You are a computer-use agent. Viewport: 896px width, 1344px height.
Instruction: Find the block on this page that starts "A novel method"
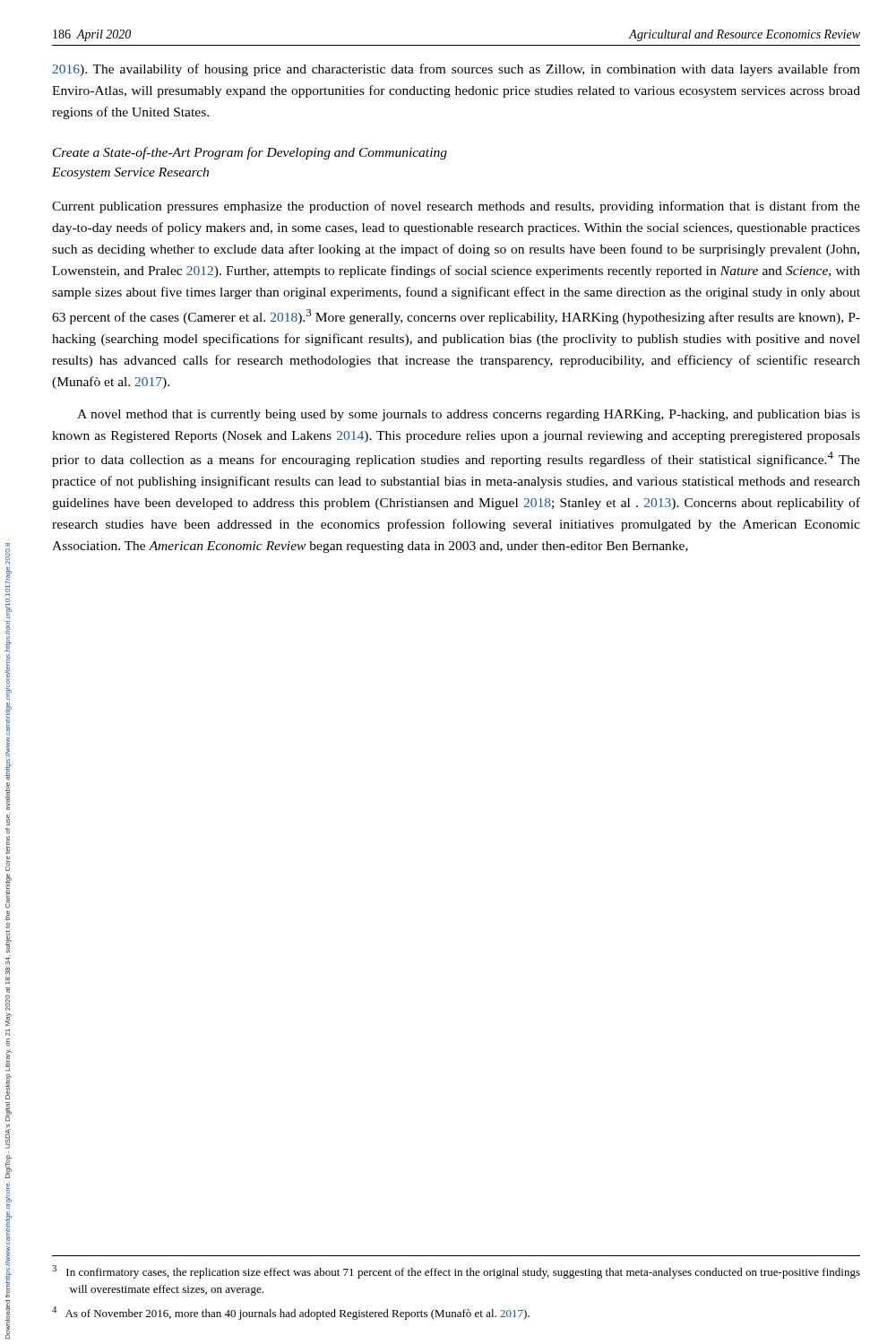(x=456, y=480)
